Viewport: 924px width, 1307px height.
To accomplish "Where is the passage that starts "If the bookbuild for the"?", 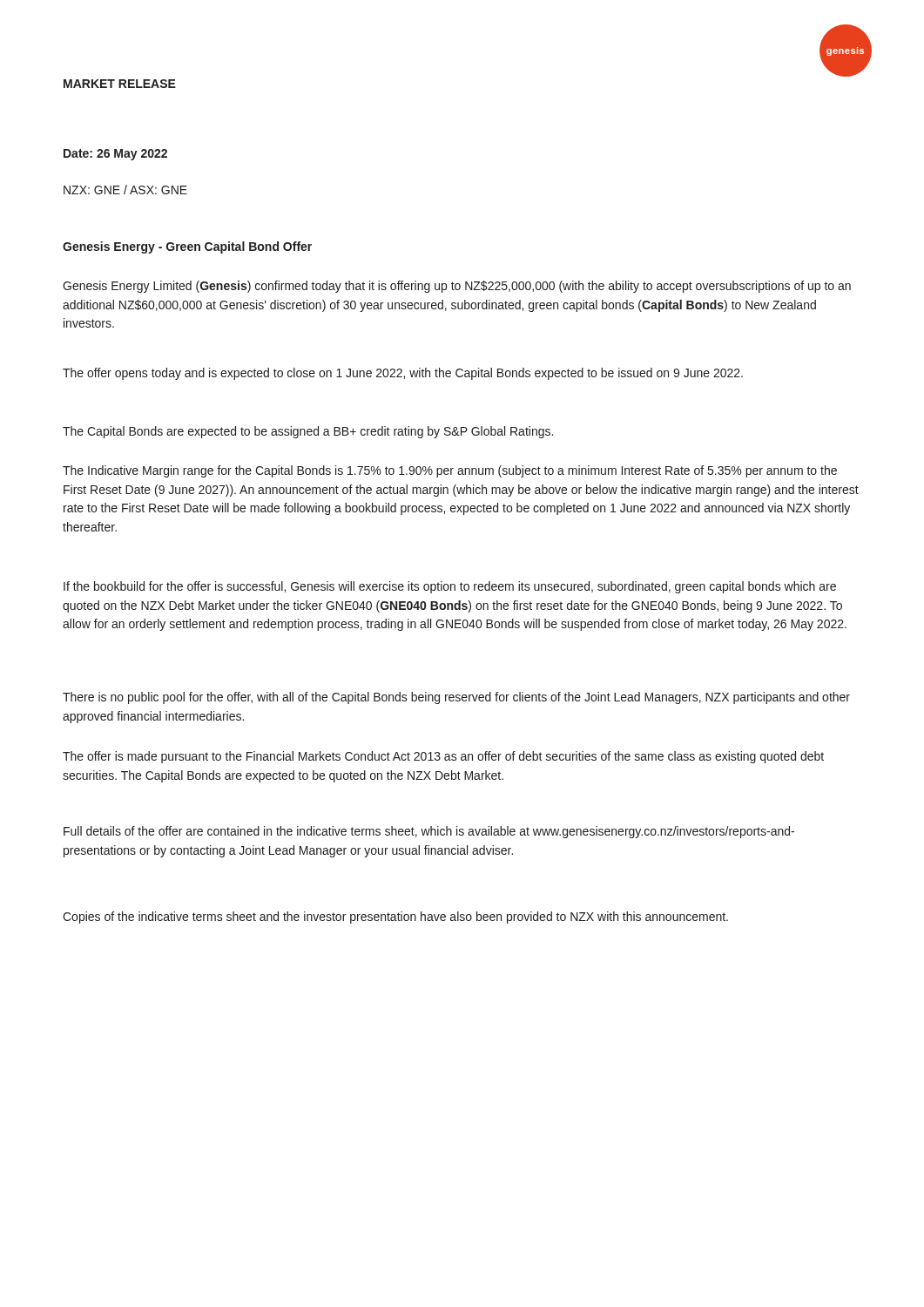I will pos(455,605).
